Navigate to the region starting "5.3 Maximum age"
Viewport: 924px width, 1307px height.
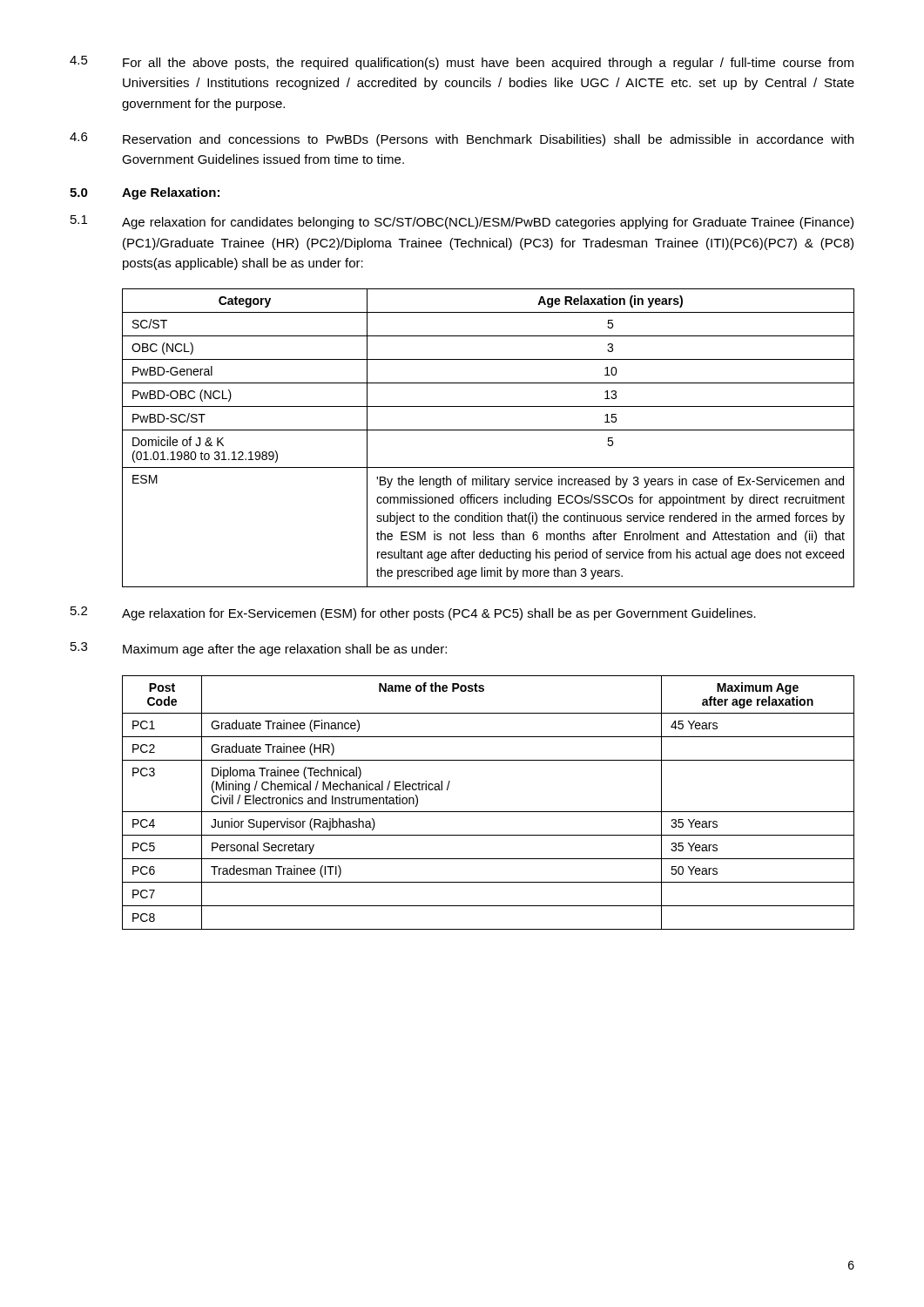point(259,649)
